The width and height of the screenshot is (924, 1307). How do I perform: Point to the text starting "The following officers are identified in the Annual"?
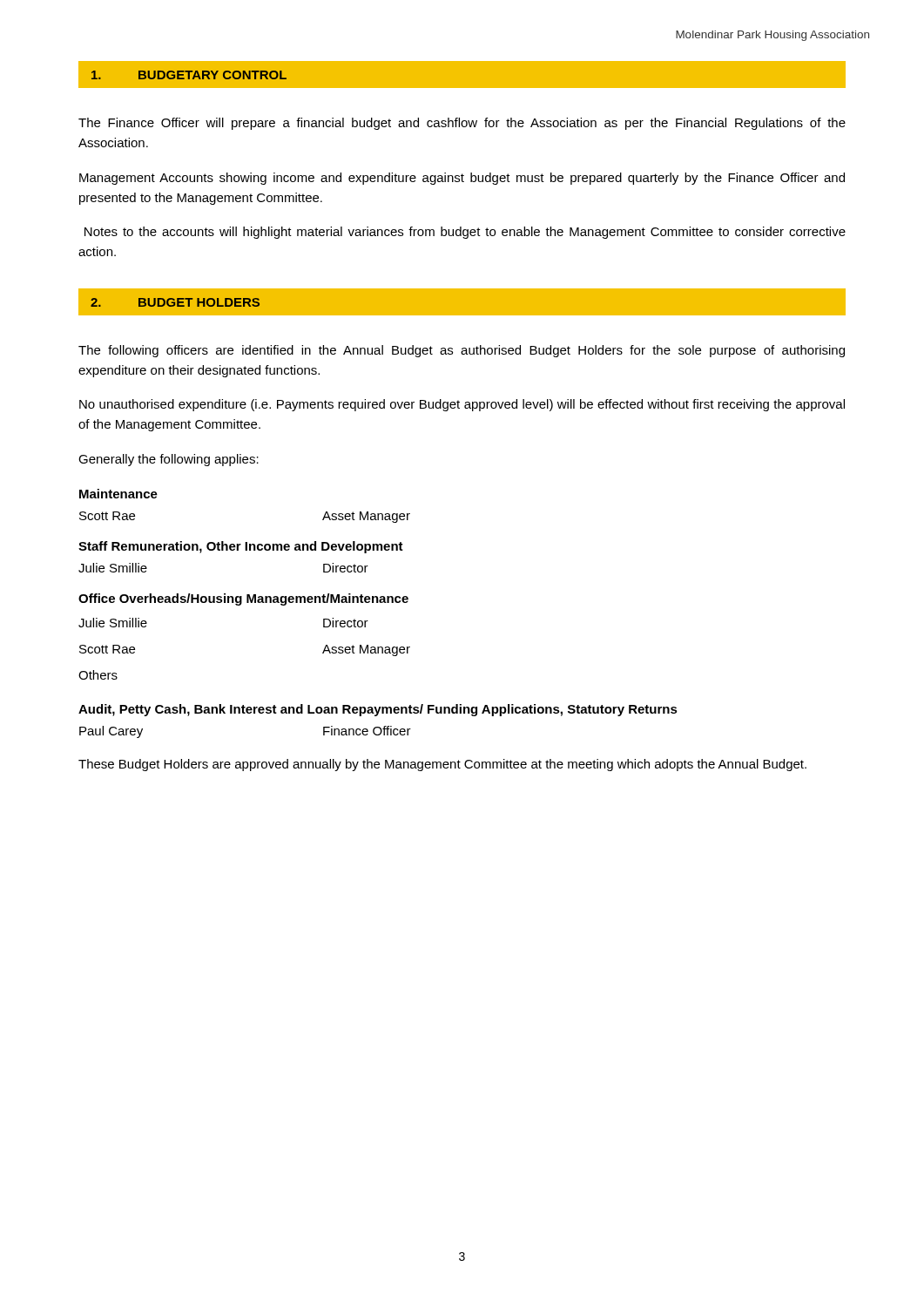click(462, 360)
